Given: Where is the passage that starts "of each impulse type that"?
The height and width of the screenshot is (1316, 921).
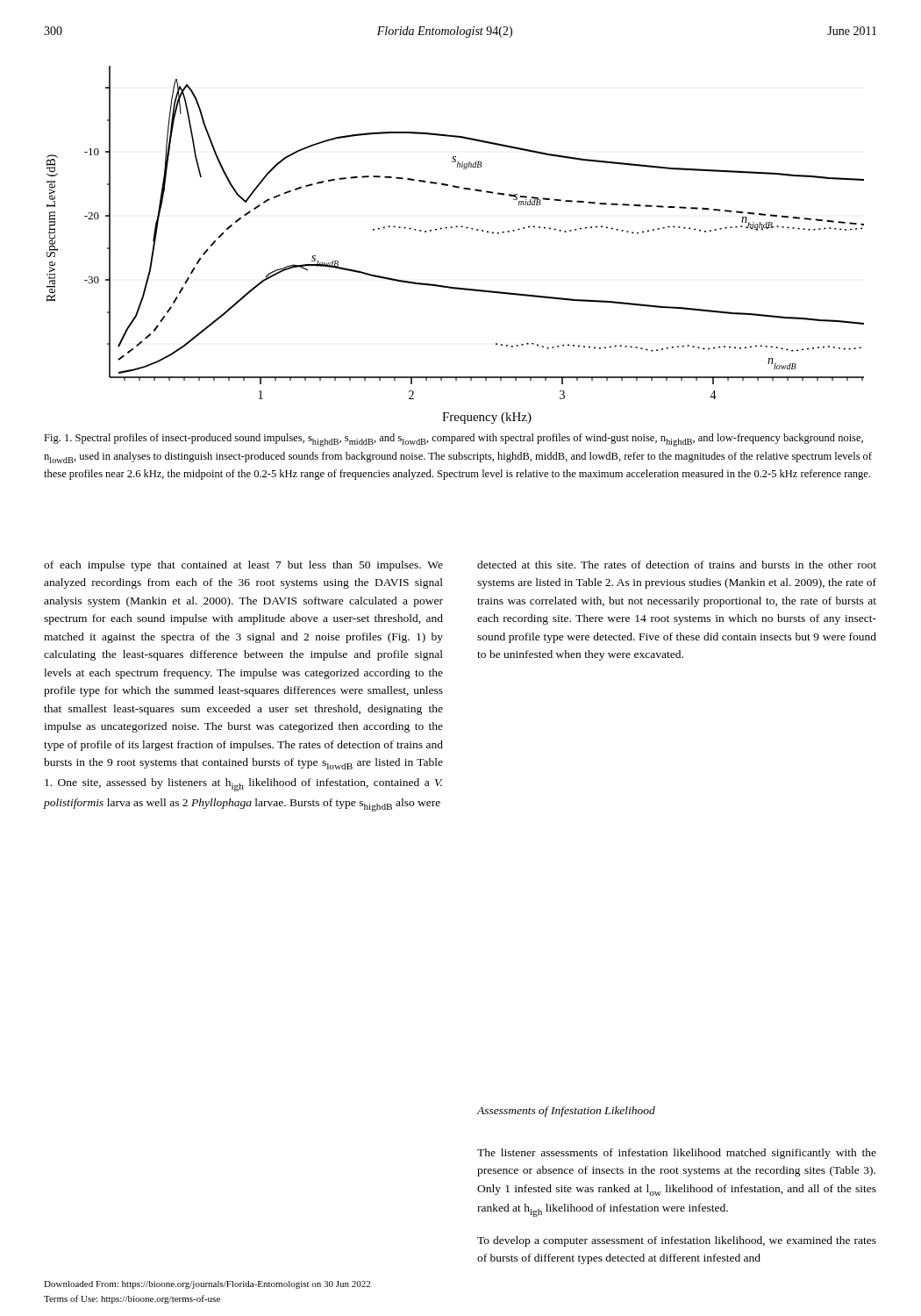Looking at the screenshot, I should pos(243,685).
